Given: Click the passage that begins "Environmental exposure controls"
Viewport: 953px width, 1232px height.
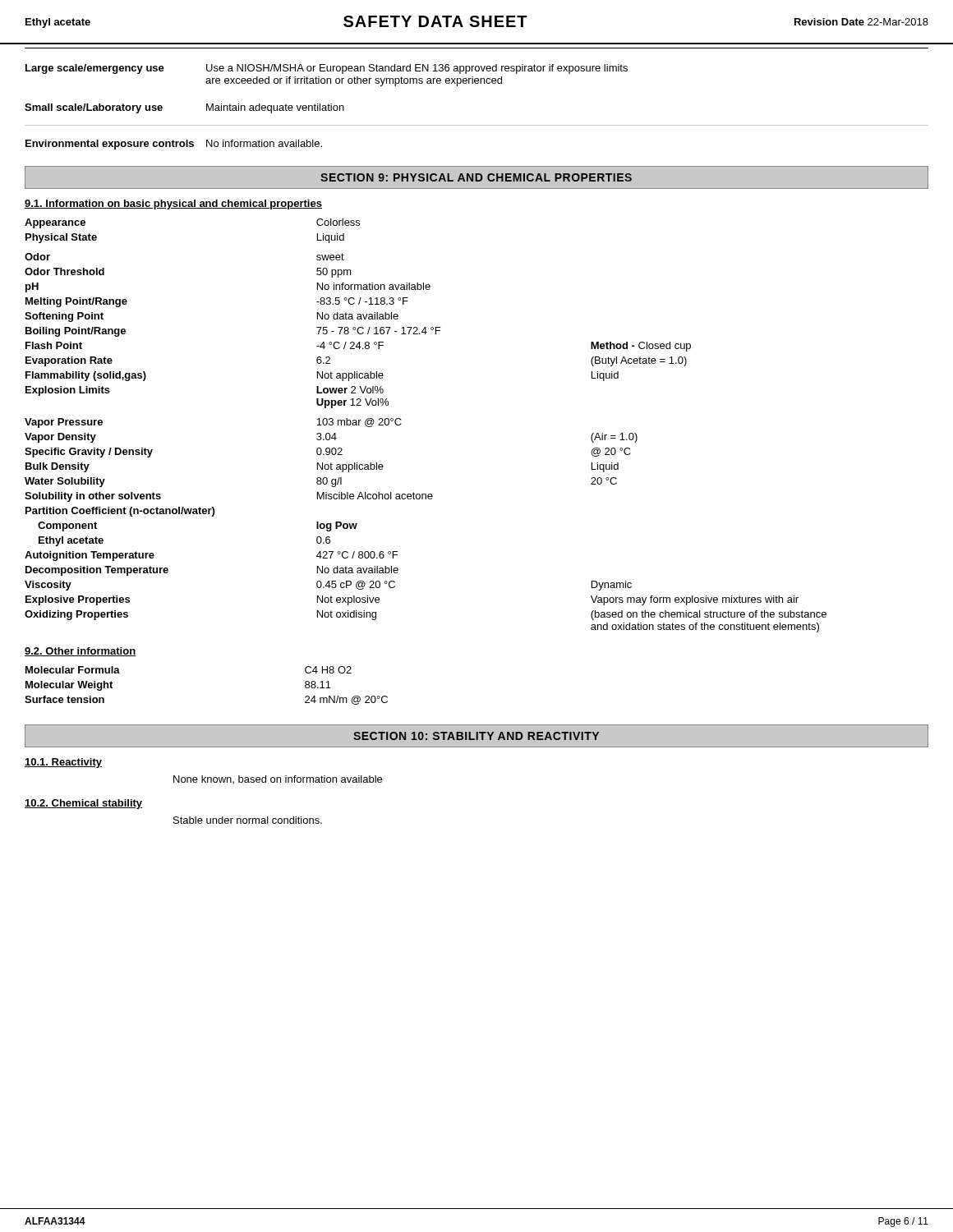Looking at the screenshot, I should [174, 145].
